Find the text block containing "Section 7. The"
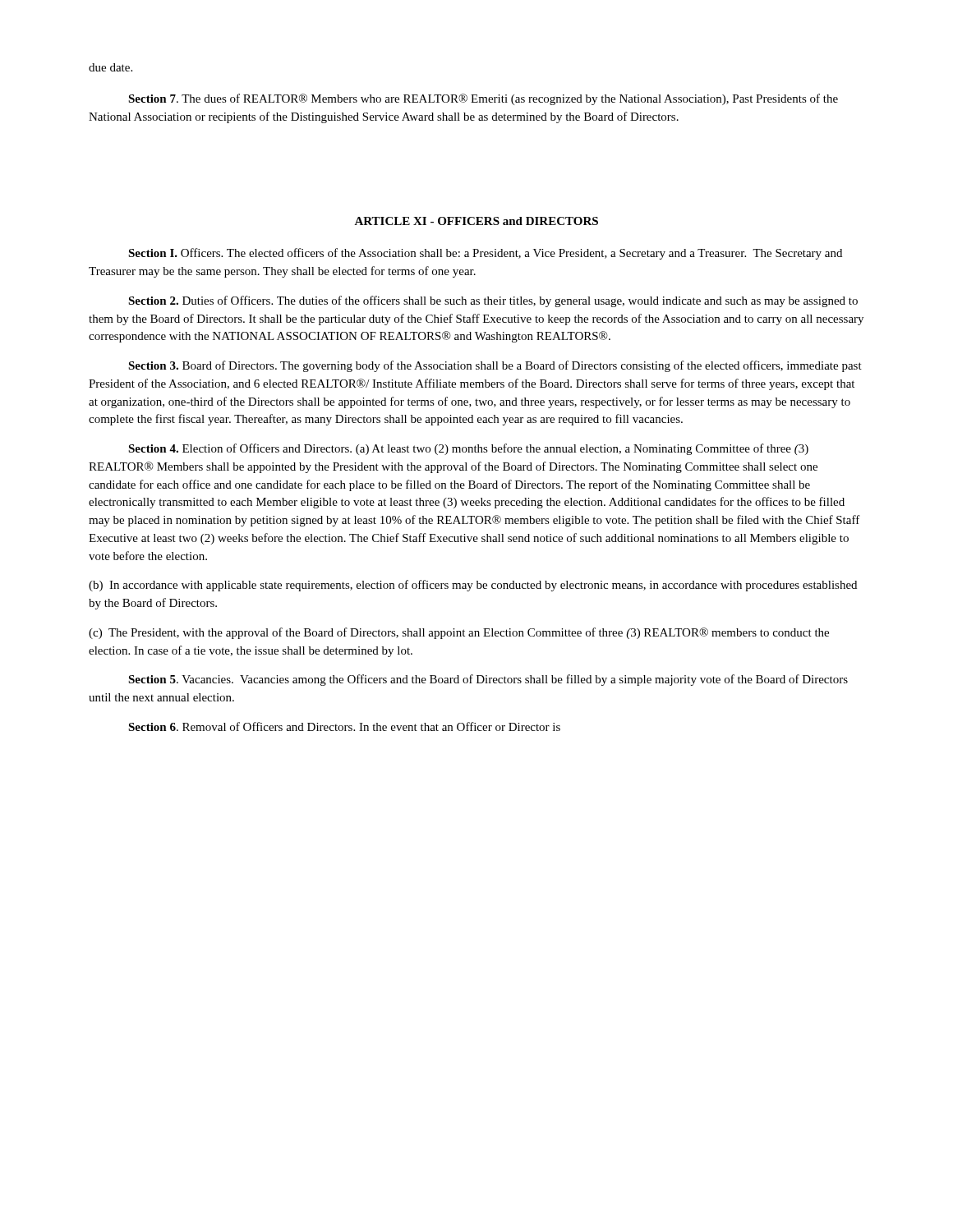The image size is (953, 1232). 476,108
